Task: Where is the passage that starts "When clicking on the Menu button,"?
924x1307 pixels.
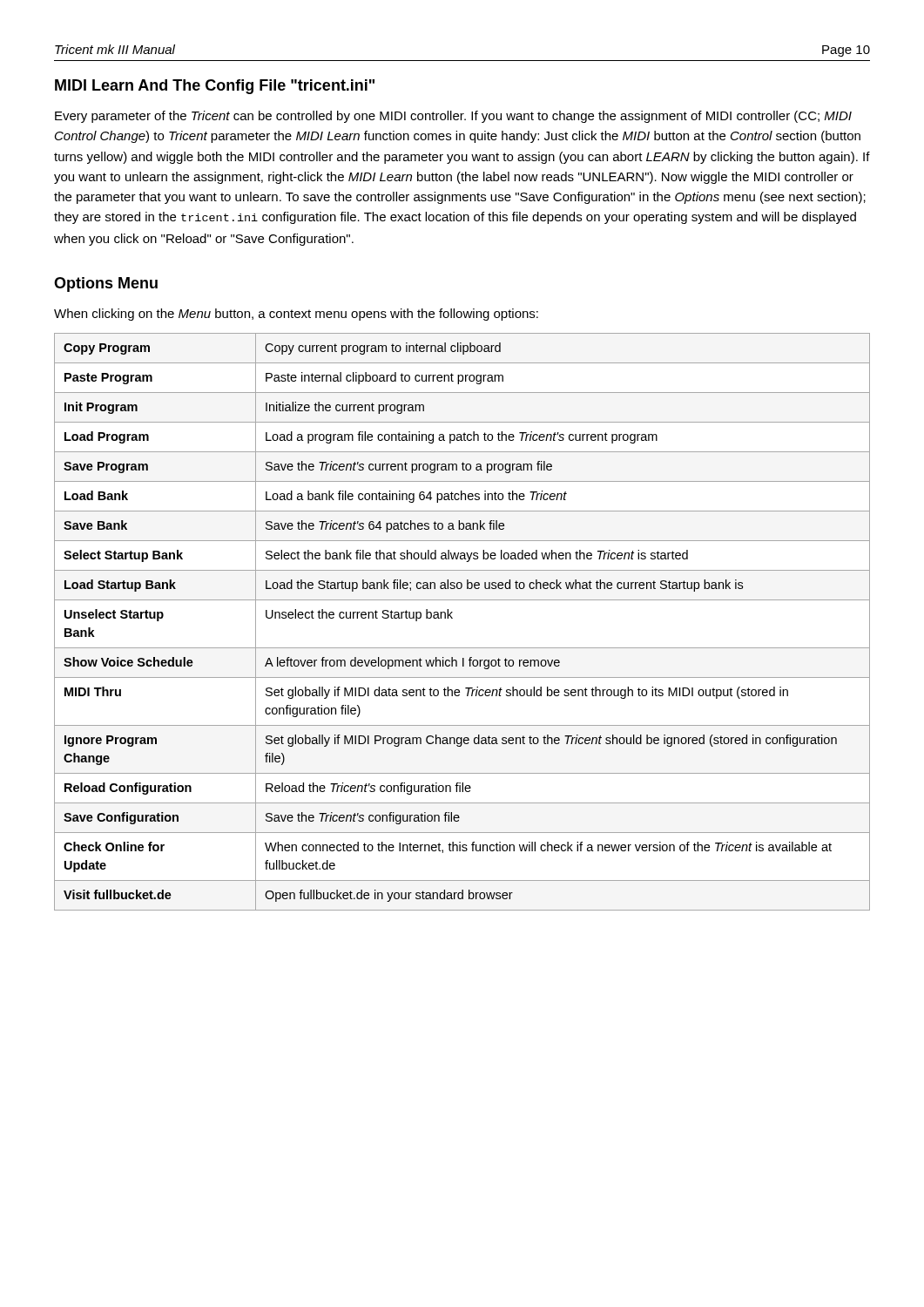Action: click(x=297, y=314)
